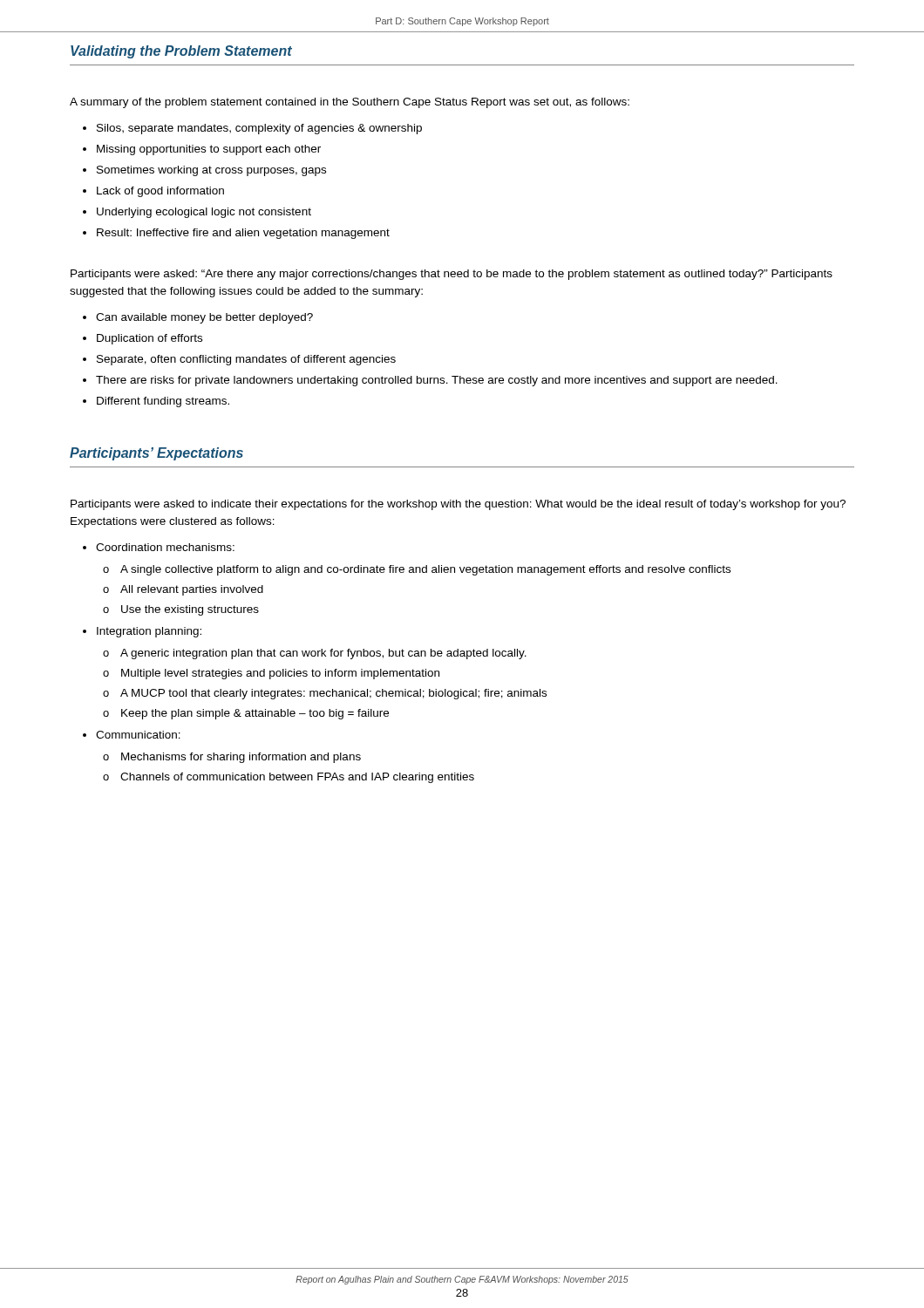This screenshot has width=924, height=1308.
Task: Navigate to the passage starting "Participants were asked: “Are there any major"
Action: click(451, 282)
